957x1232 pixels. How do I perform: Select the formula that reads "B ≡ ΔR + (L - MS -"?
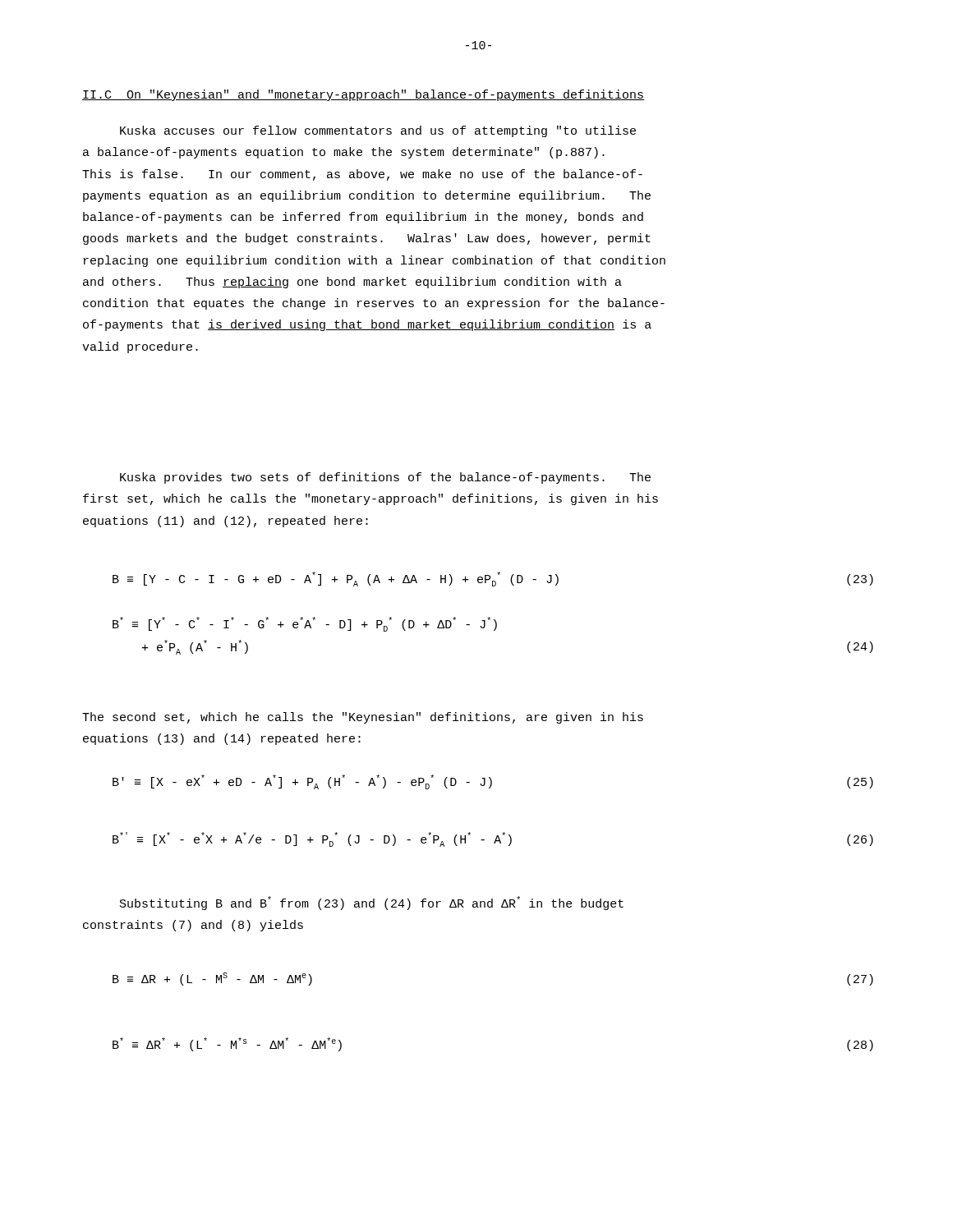(x=219, y=979)
